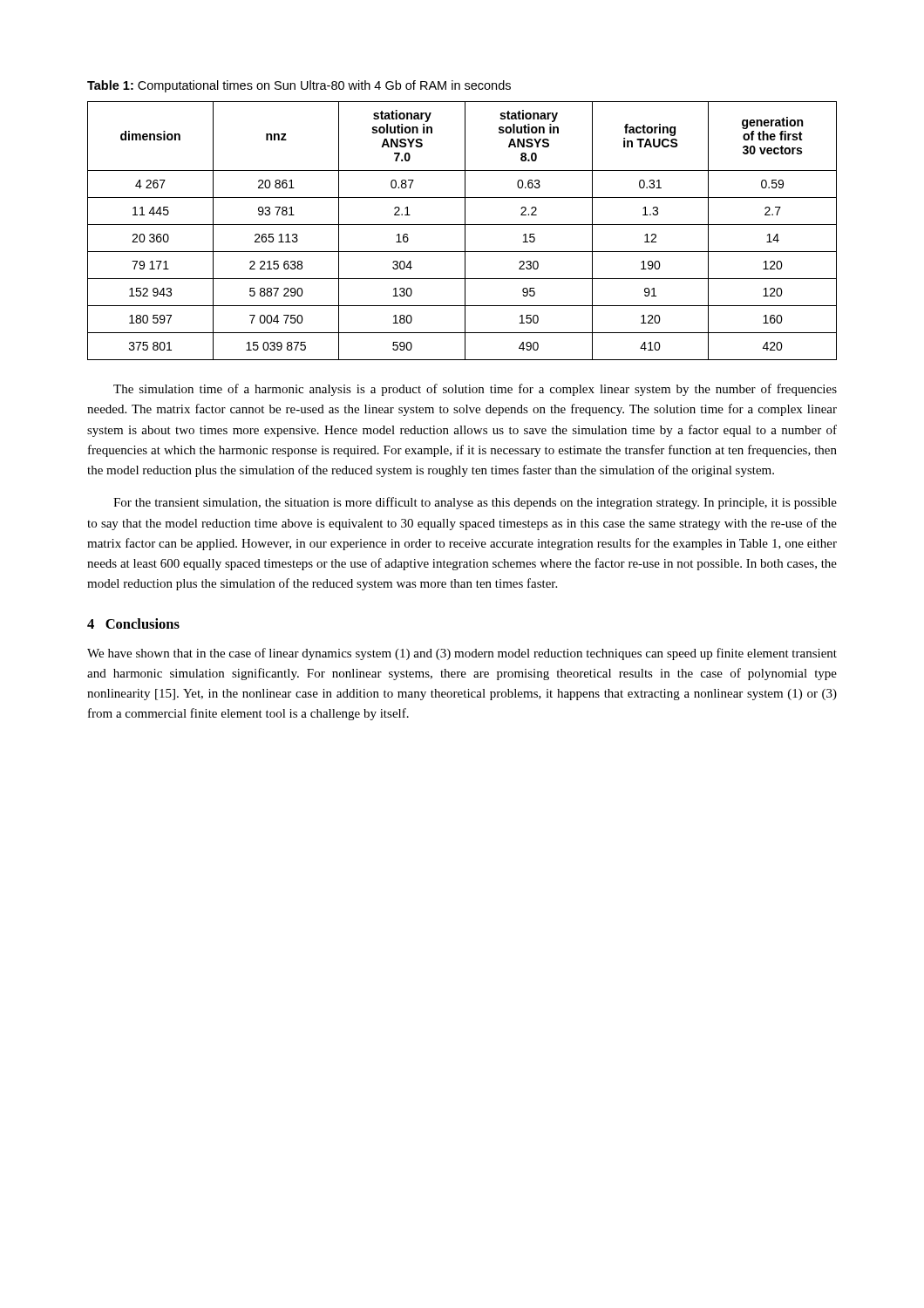This screenshot has height=1308, width=924.
Task: Locate the block of text that opens with "We have shown that in the case of"
Action: pyautogui.click(x=462, y=683)
